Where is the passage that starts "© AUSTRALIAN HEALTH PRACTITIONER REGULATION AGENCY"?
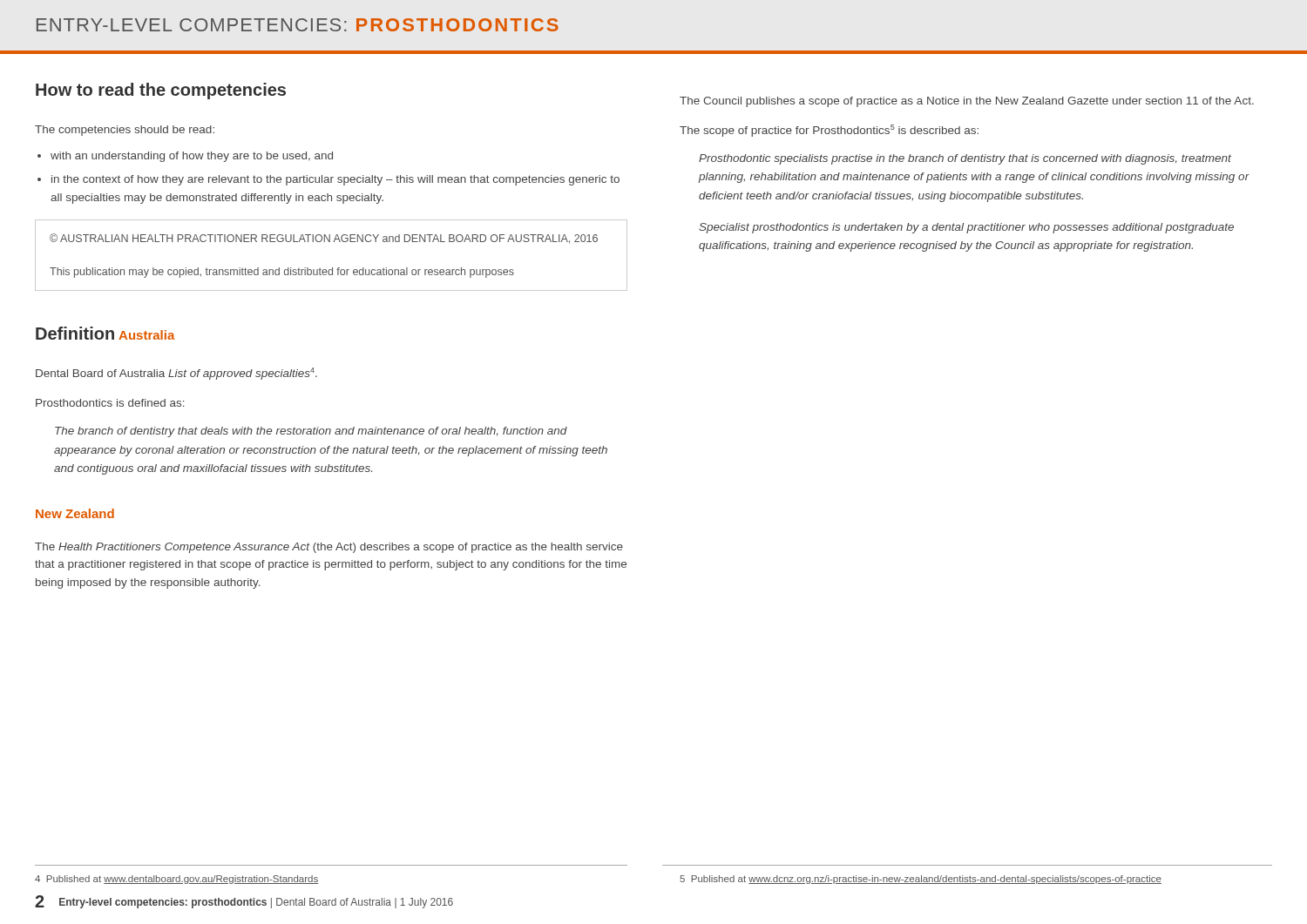 pos(324,239)
